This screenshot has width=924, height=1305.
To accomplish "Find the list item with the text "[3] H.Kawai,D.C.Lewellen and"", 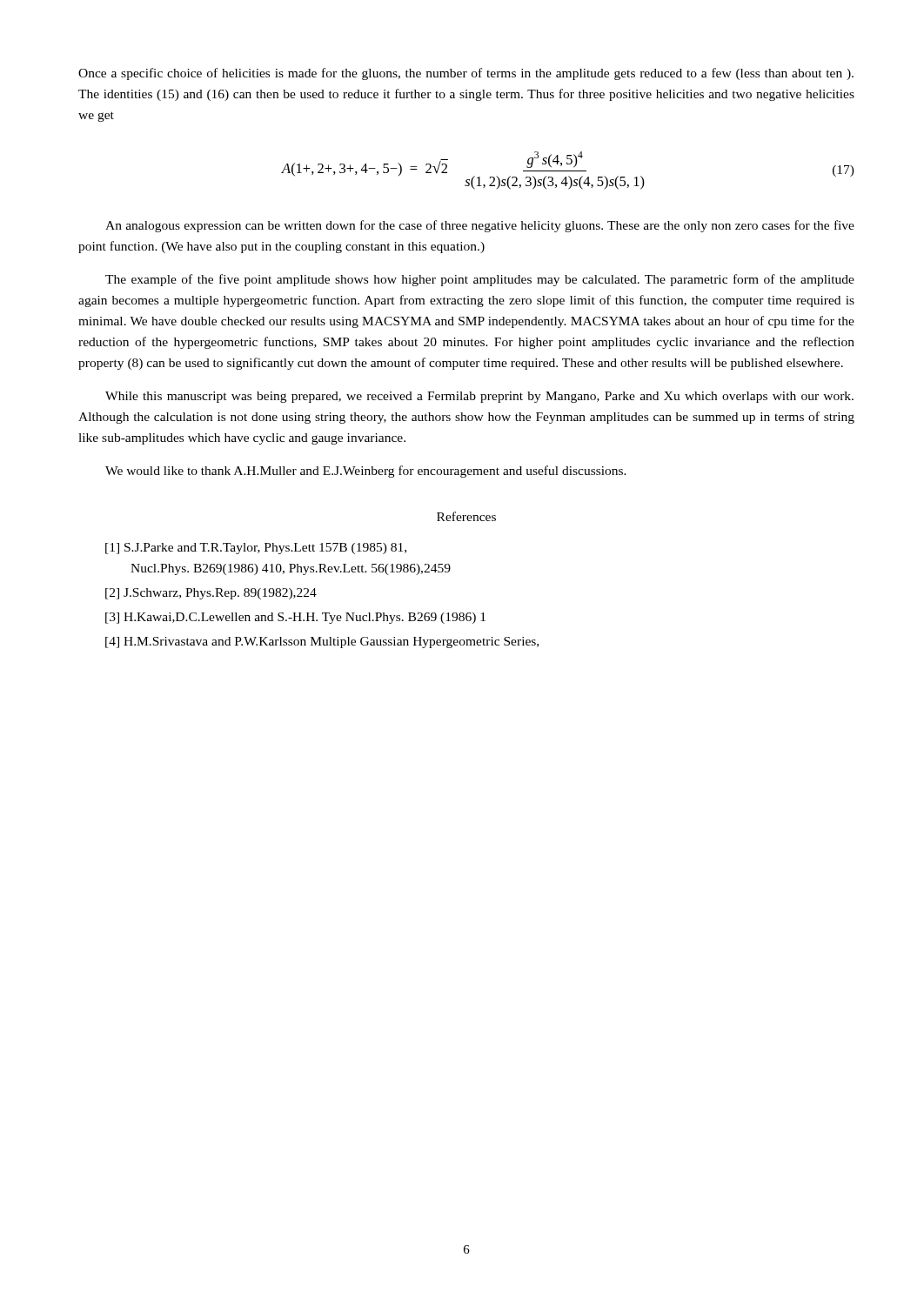I will tap(295, 616).
